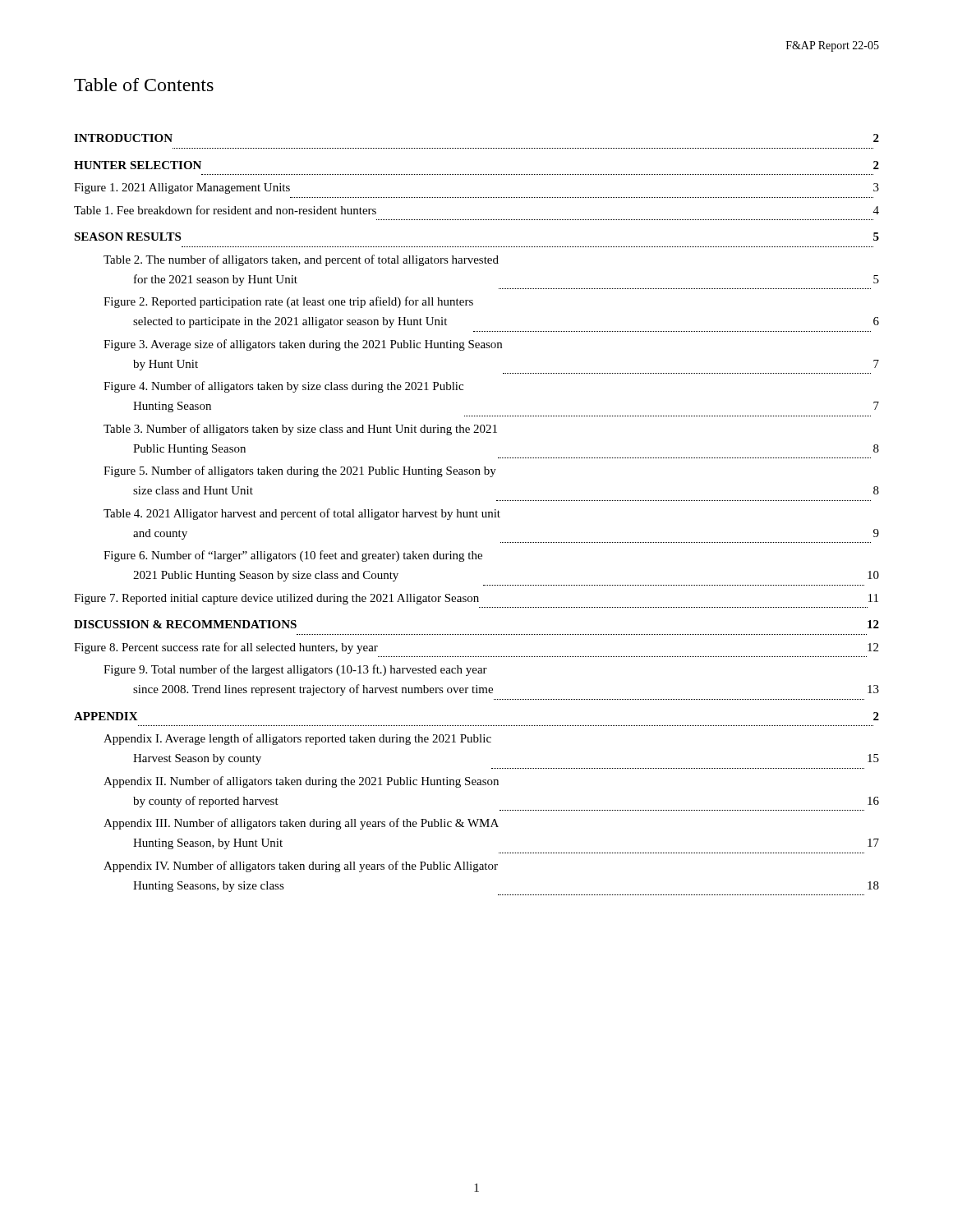Find the list item that says "DISCUSSION & RECOMMENDATIONS 12"

[x=476, y=624]
